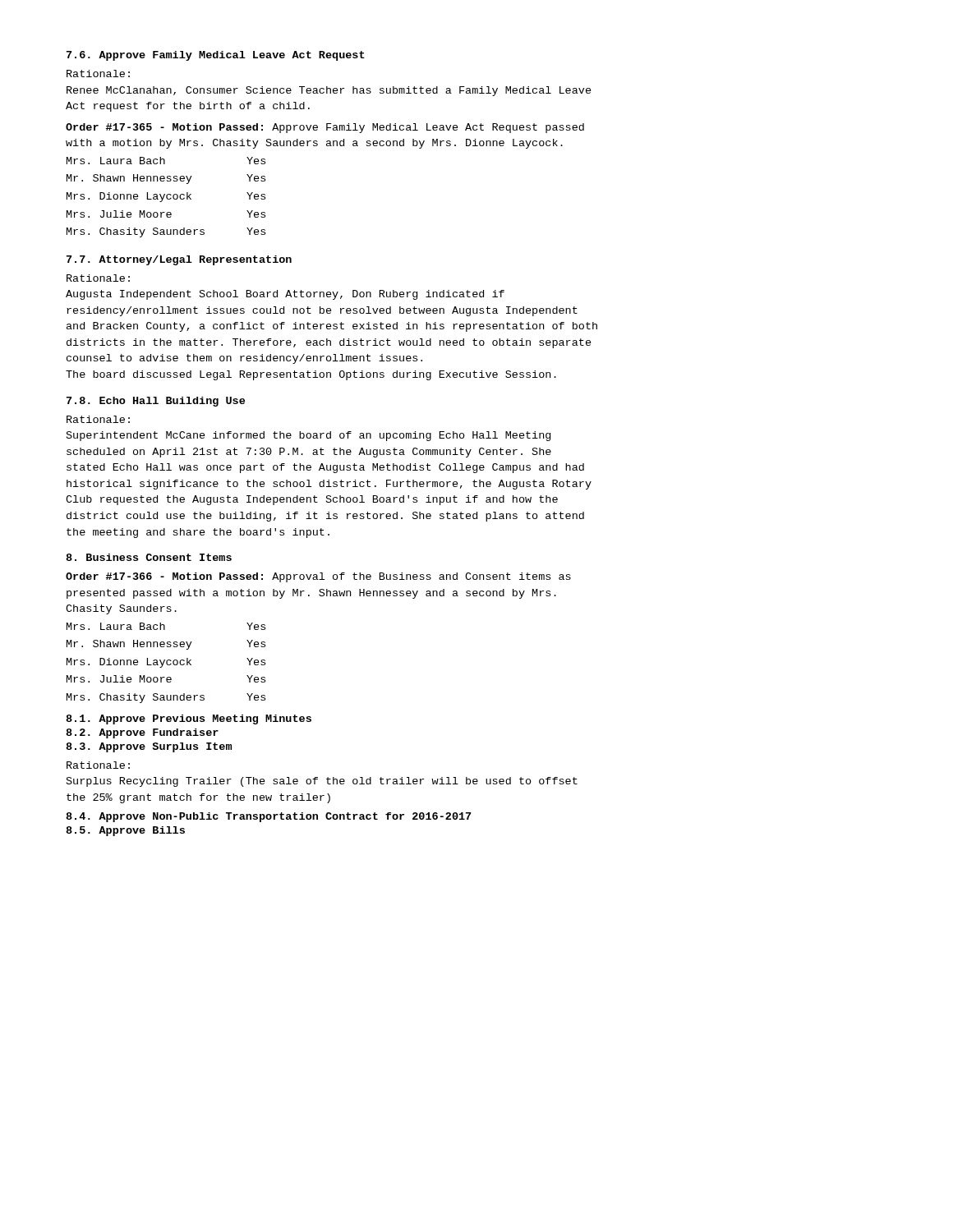Click the passage that begins "Rationale: Surplus Recycling Trailer (The sale of"
Viewport: 953px width, 1232px height.
[322, 782]
